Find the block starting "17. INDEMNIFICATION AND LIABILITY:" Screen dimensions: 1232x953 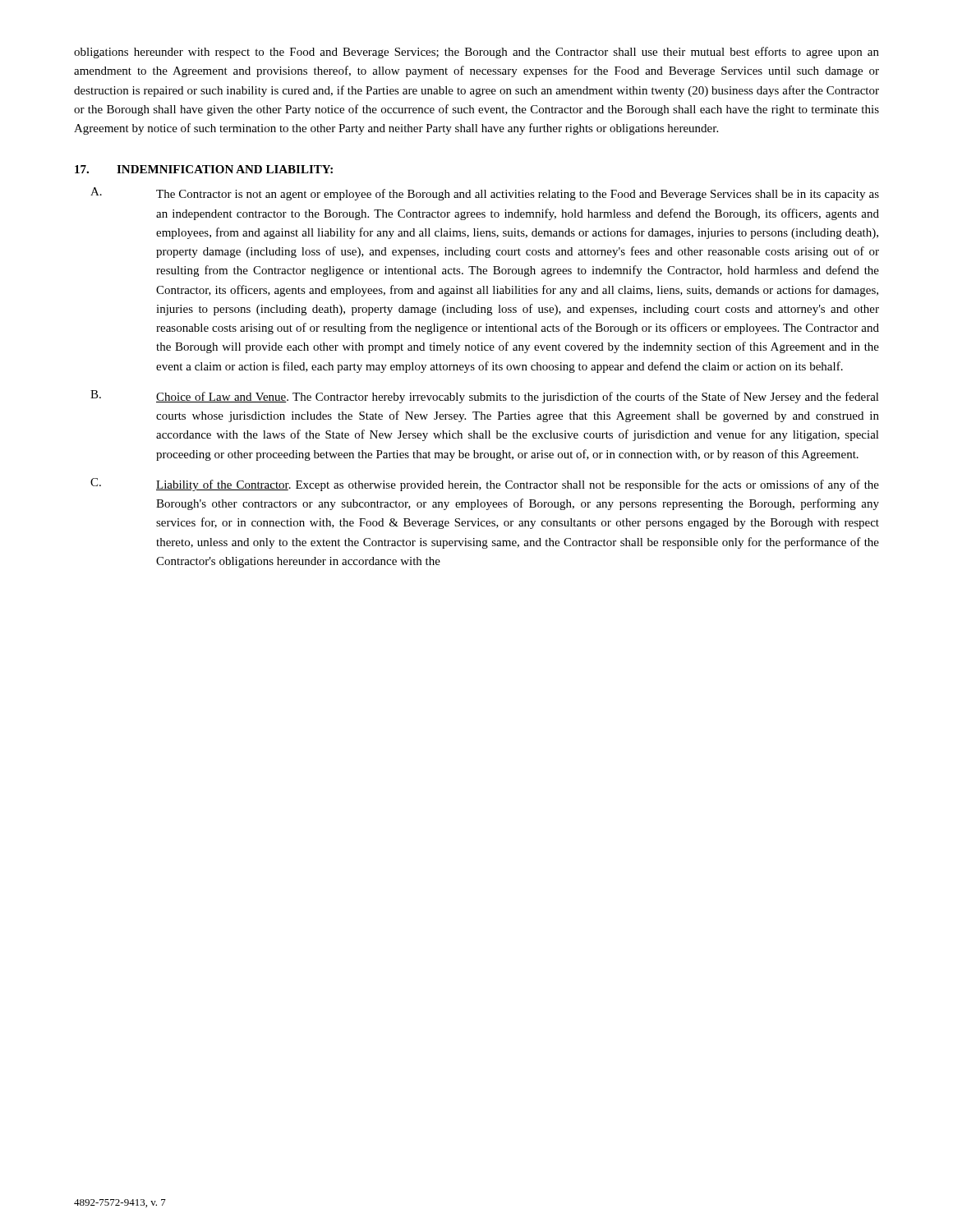pos(204,170)
